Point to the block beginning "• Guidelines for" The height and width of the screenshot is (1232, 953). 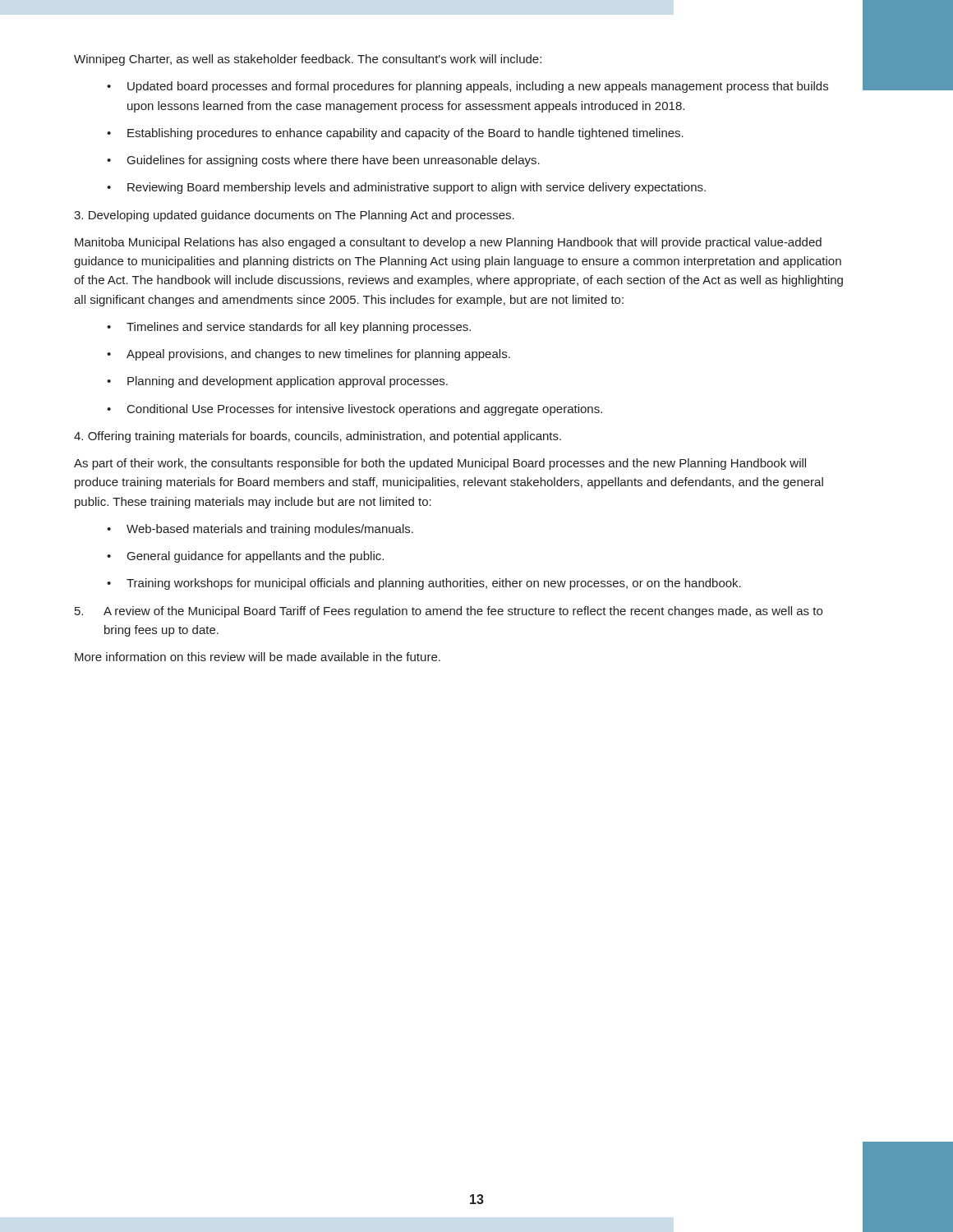[476, 160]
